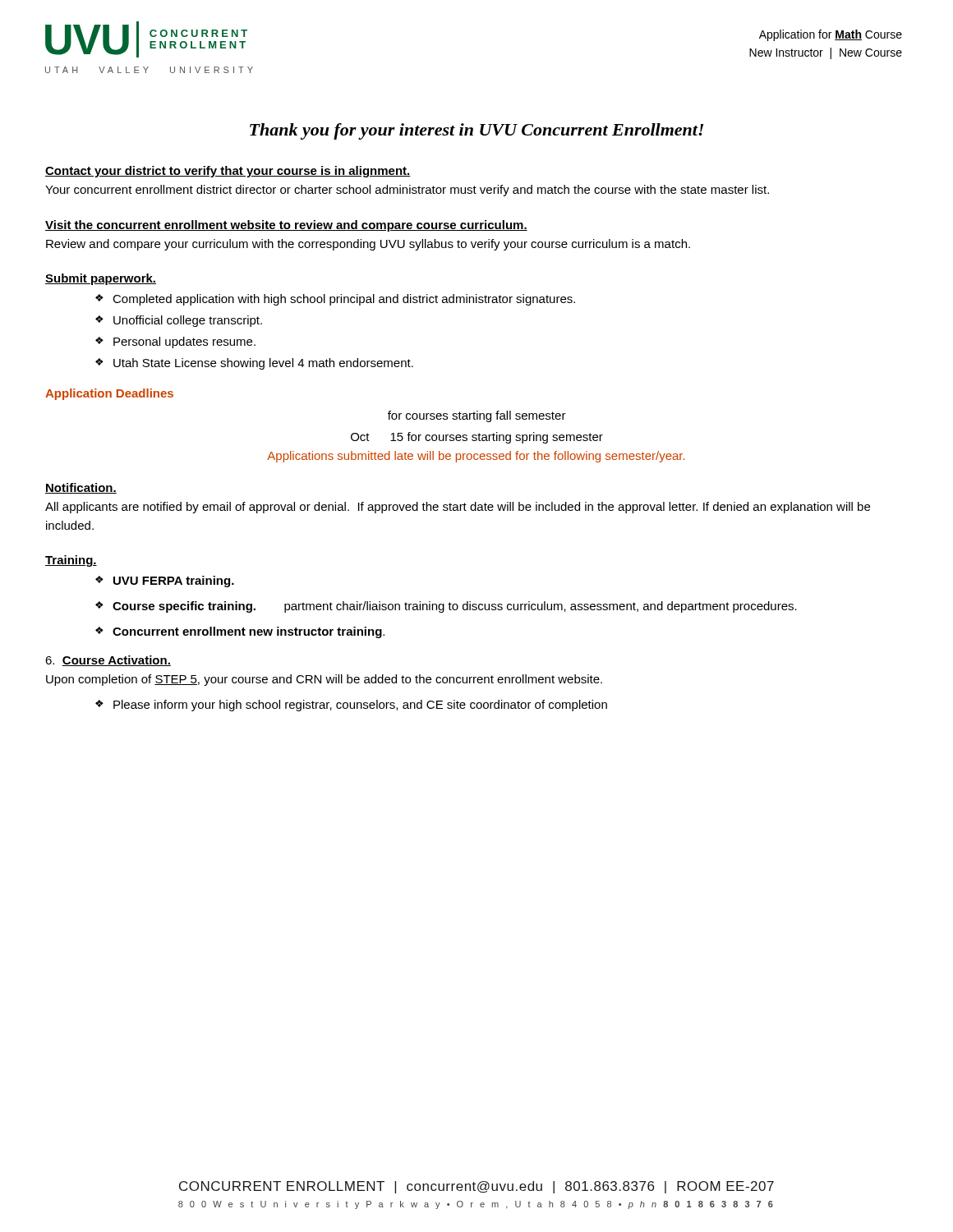
Task: Locate the block starting "All applicants are"
Action: tap(458, 516)
